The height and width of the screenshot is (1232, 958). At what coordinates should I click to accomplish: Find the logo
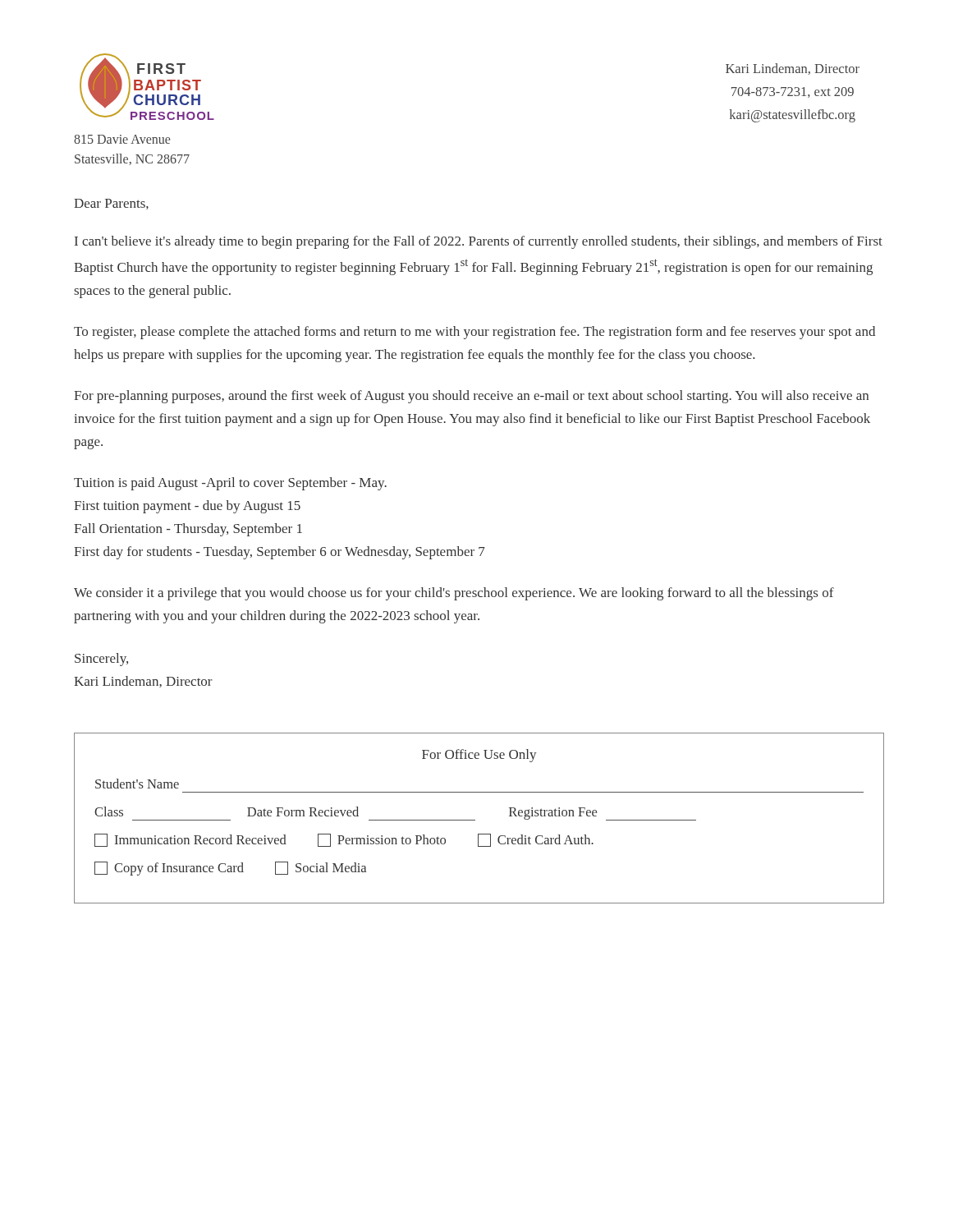[x=160, y=109]
